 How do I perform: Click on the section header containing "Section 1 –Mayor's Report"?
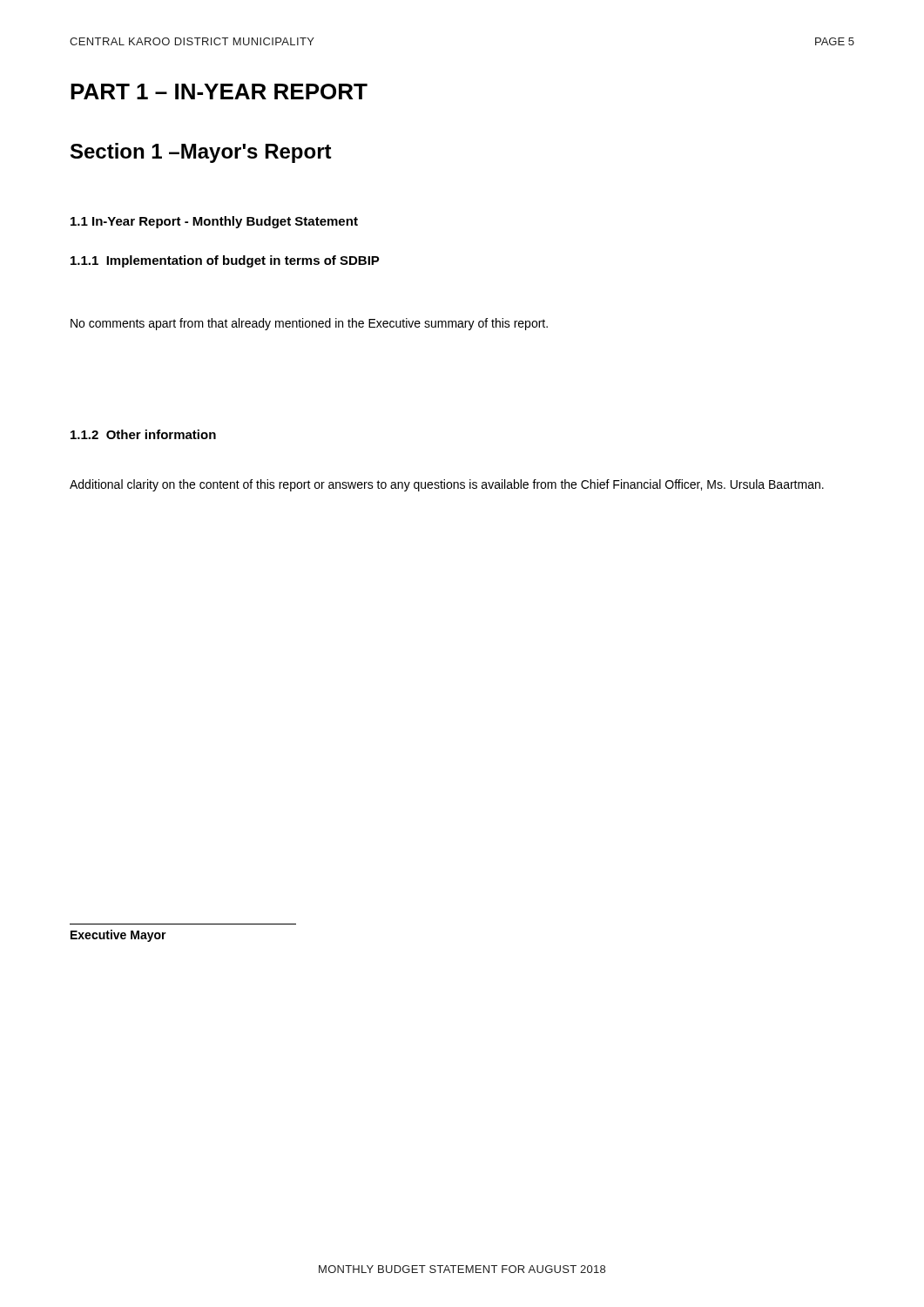[x=201, y=151]
